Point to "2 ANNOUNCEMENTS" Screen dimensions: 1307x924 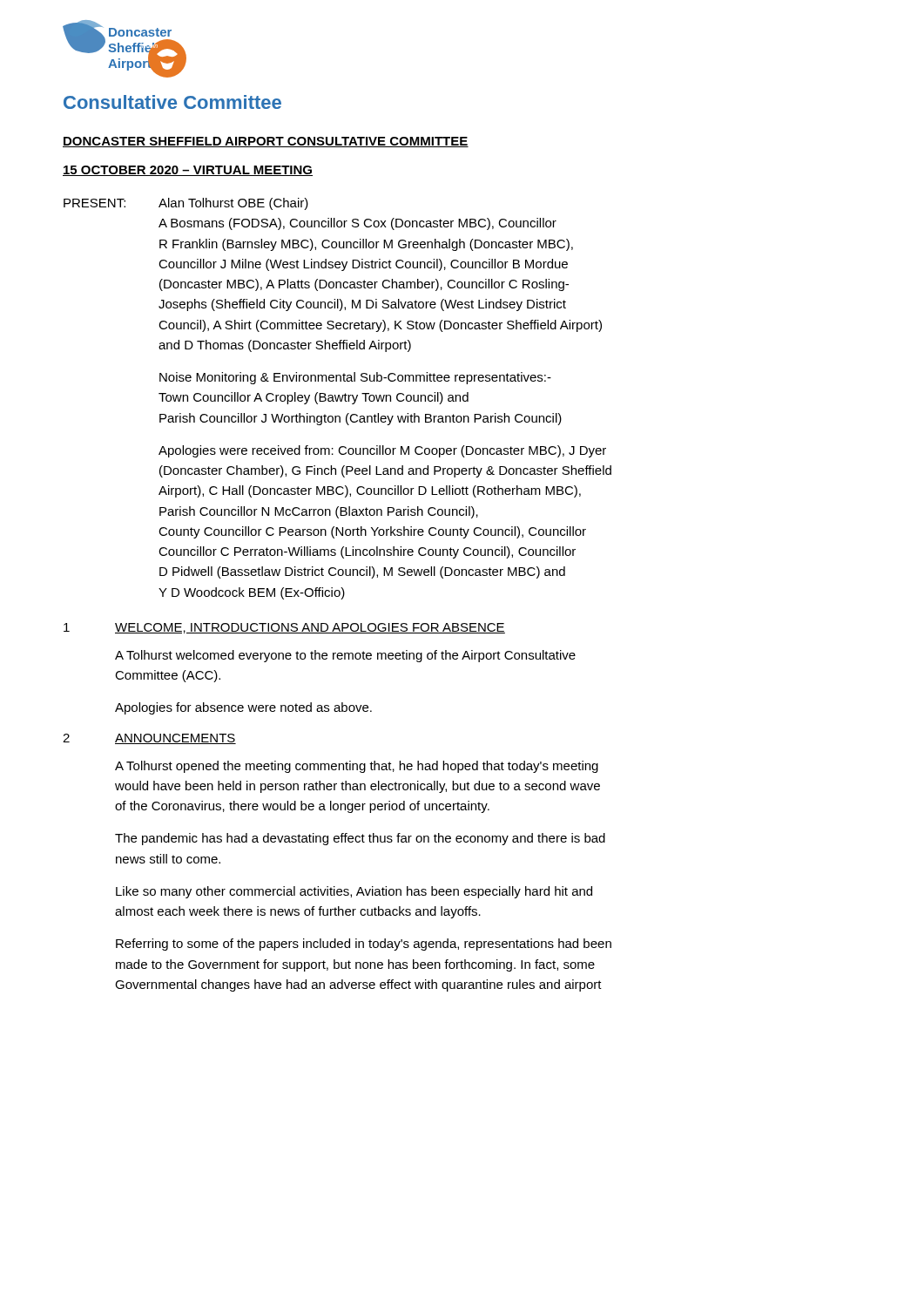[149, 737]
